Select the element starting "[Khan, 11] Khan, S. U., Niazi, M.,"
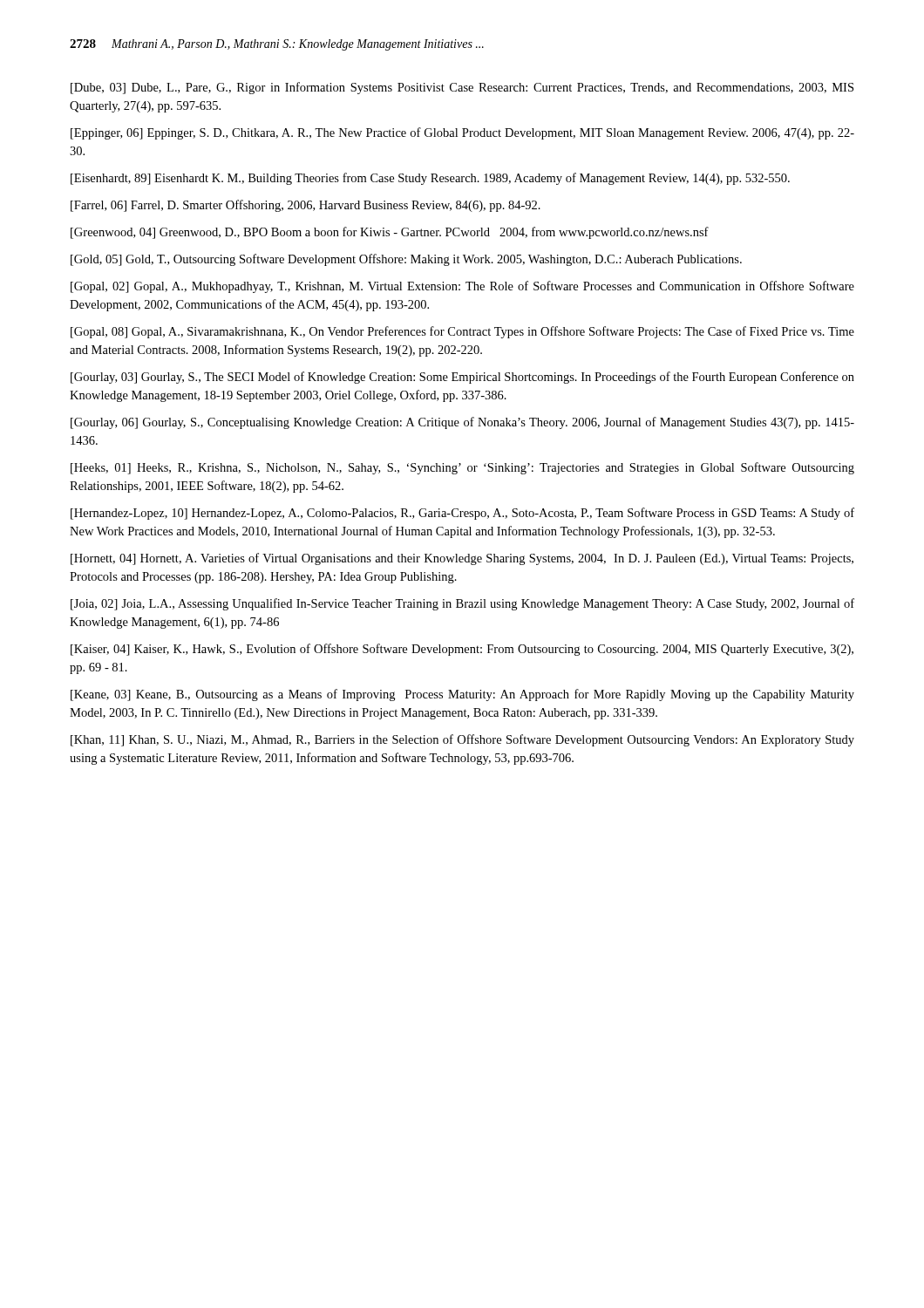This screenshot has height=1308, width=924. point(462,749)
